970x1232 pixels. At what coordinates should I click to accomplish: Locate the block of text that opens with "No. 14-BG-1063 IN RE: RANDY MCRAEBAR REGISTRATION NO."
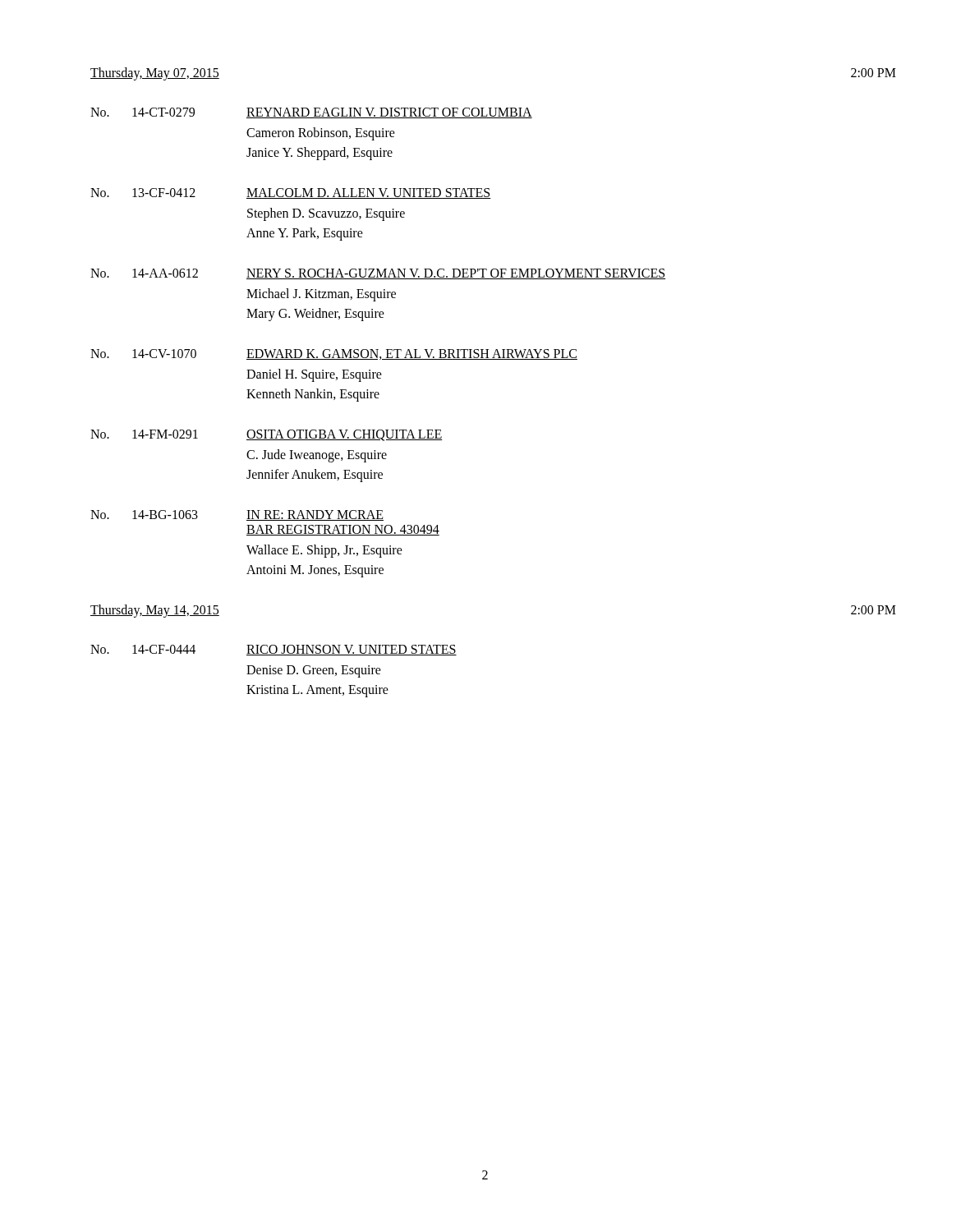tap(265, 544)
